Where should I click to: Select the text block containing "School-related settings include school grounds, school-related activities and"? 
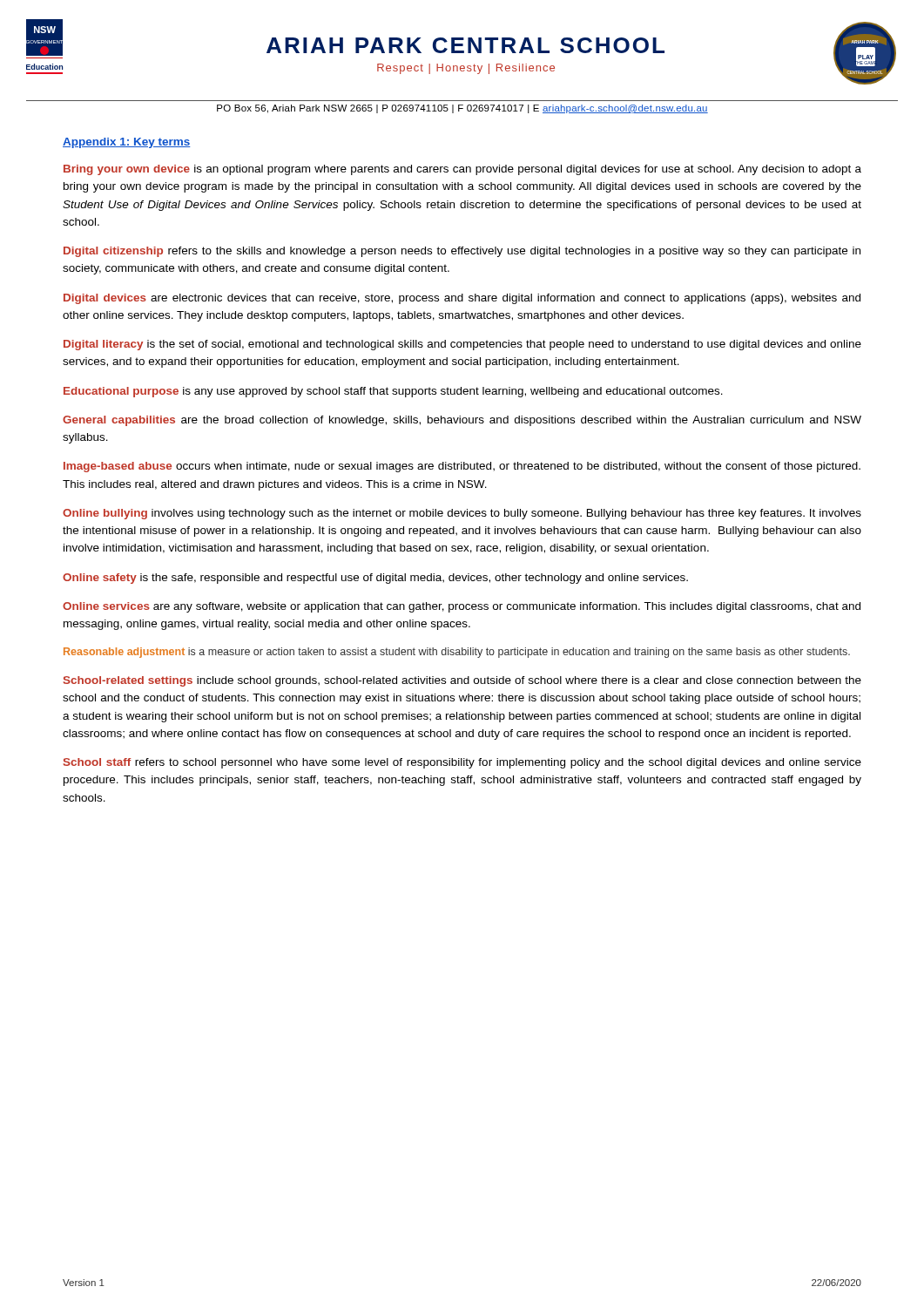(x=462, y=706)
